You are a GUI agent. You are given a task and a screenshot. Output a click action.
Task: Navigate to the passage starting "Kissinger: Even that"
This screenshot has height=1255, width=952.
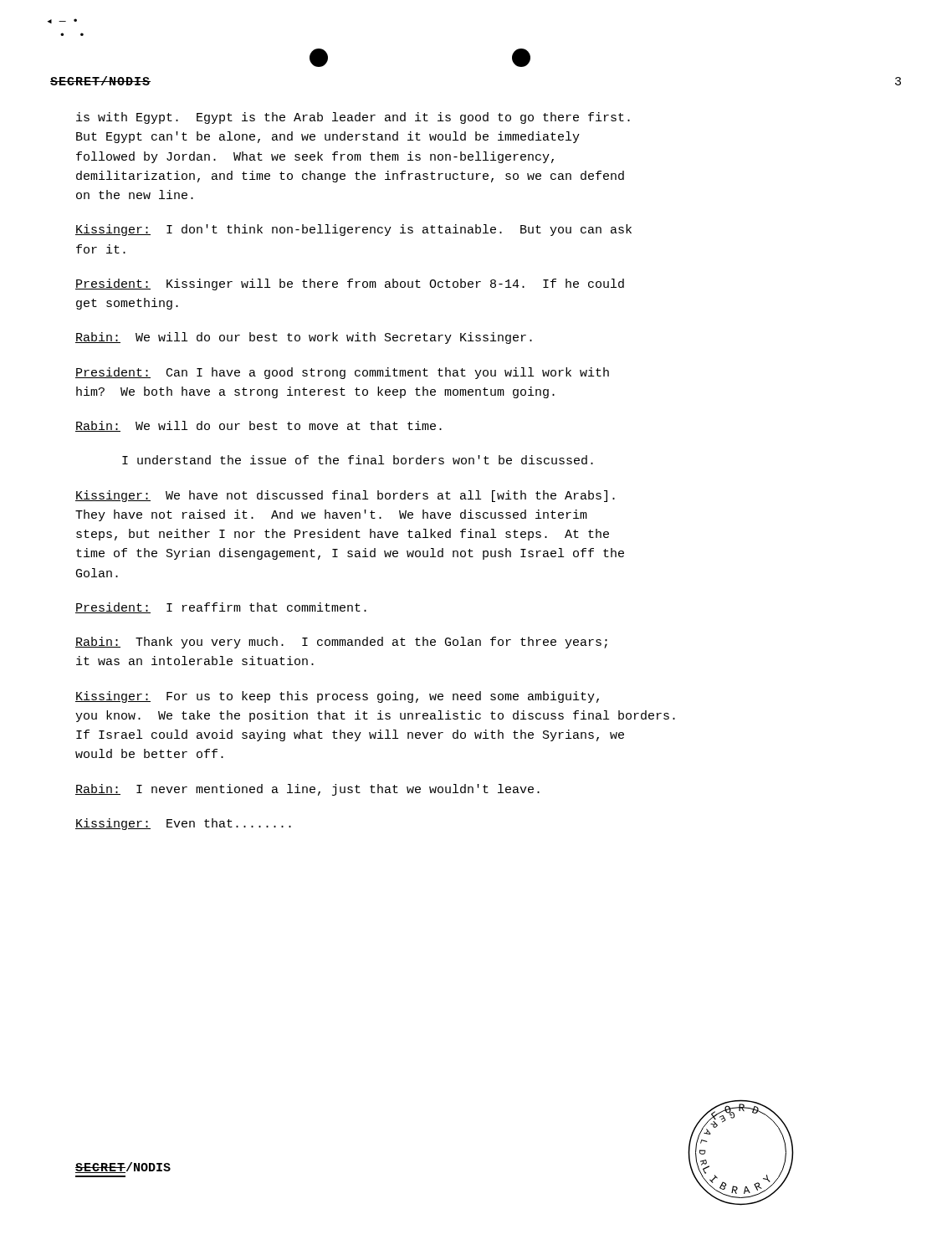point(184,824)
